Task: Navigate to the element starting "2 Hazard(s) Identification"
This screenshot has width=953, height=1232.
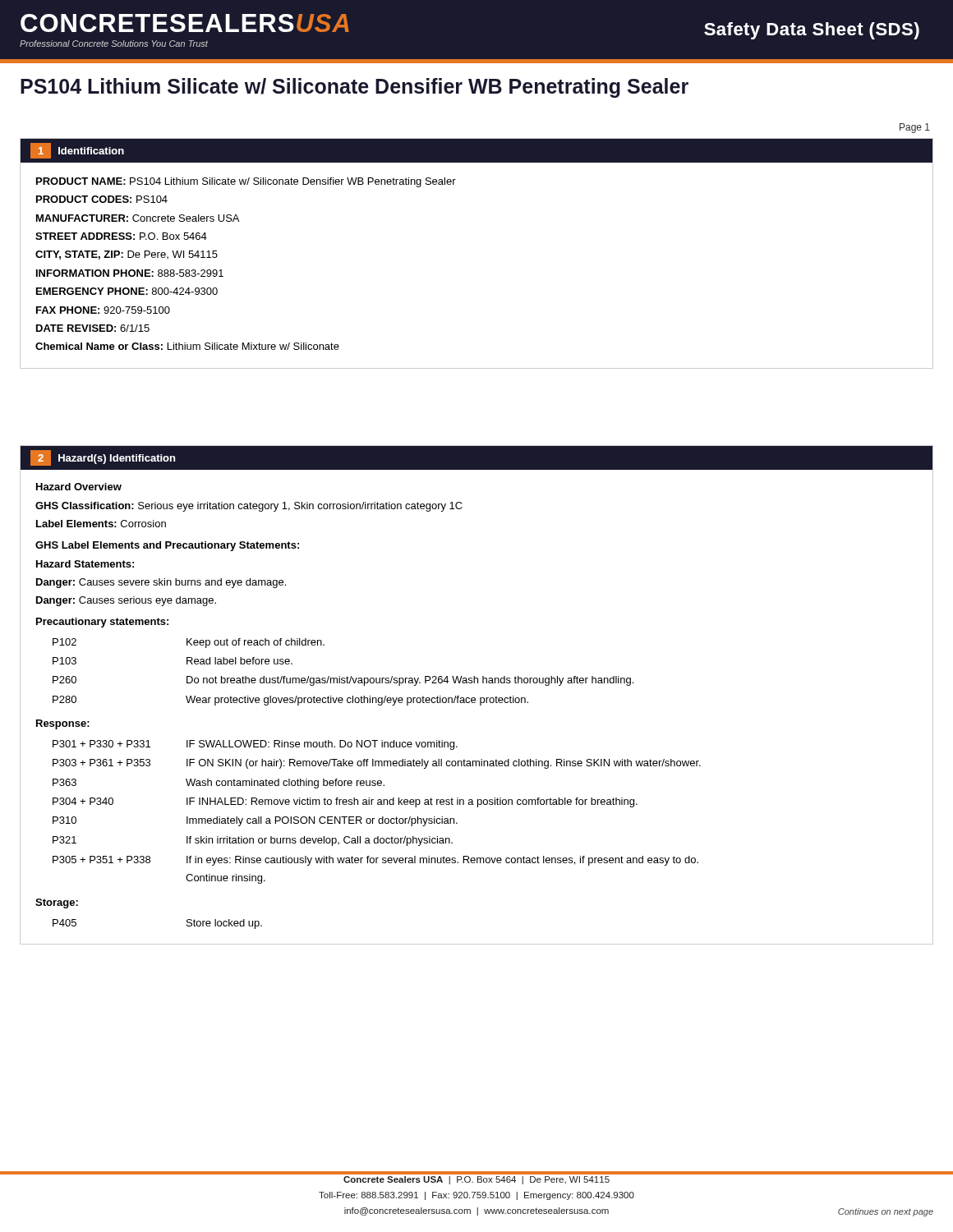Action: pyautogui.click(x=103, y=458)
